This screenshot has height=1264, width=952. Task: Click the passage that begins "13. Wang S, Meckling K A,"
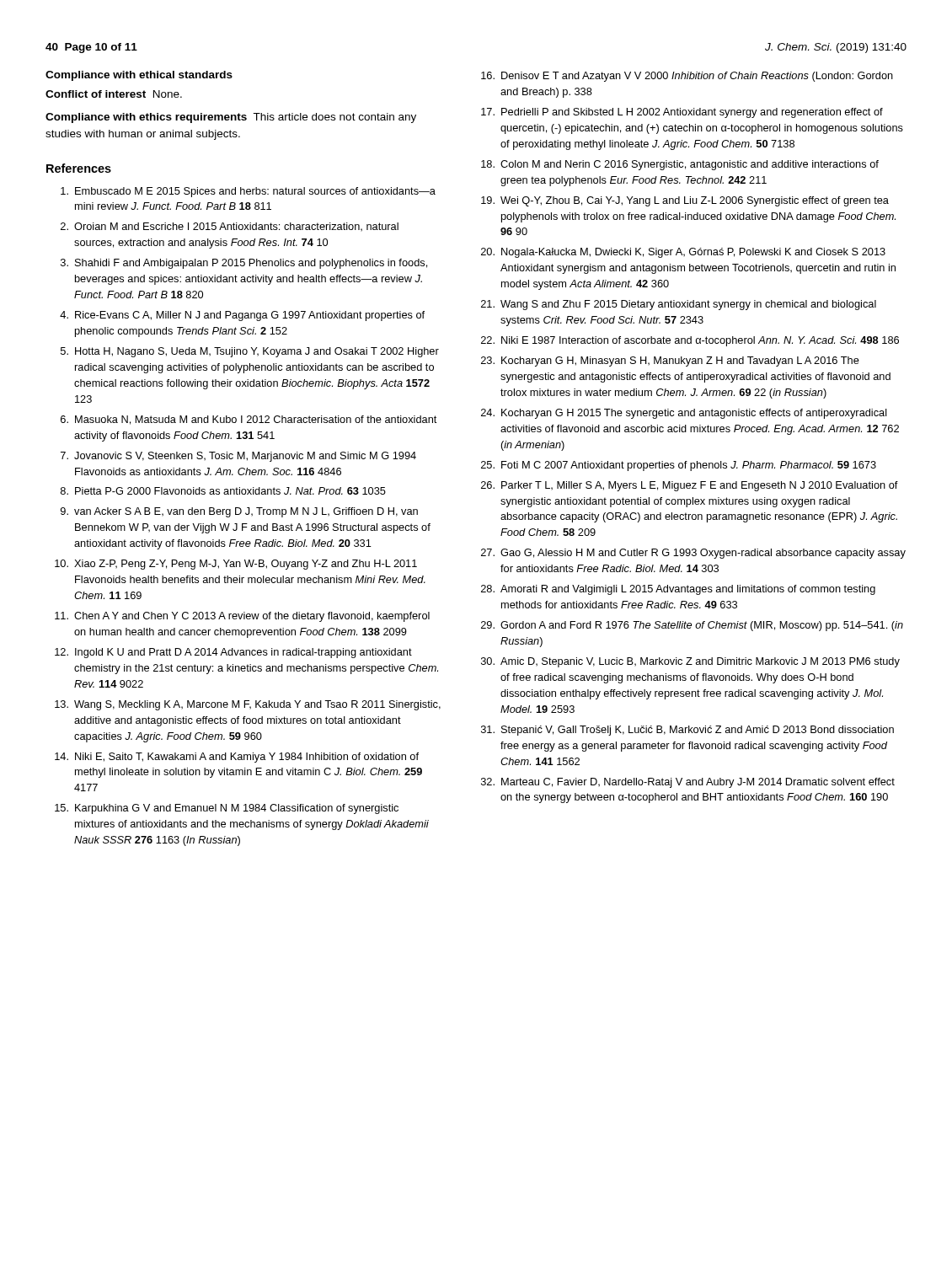(243, 721)
